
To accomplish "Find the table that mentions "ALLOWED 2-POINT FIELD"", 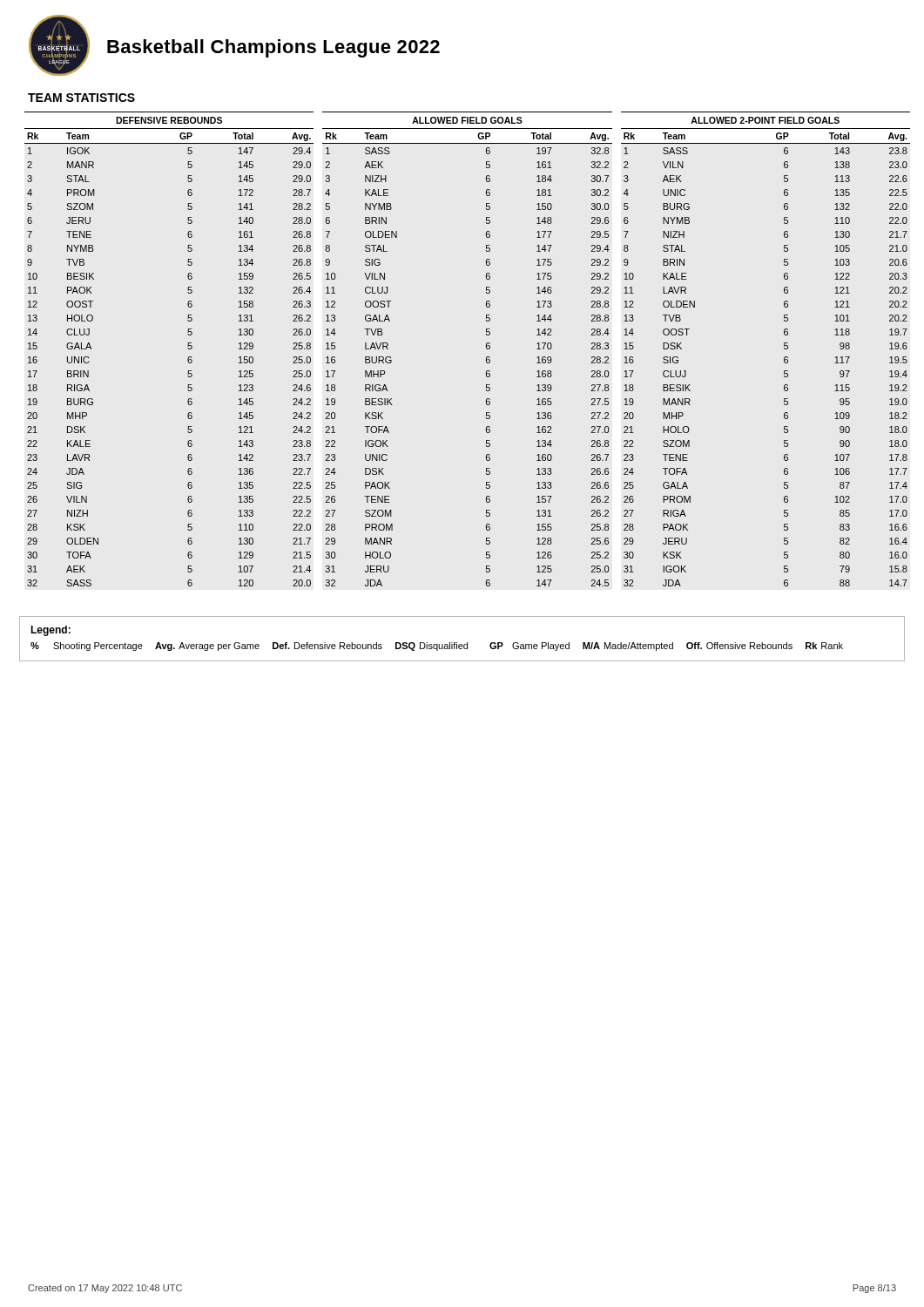I will coord(760,351).
